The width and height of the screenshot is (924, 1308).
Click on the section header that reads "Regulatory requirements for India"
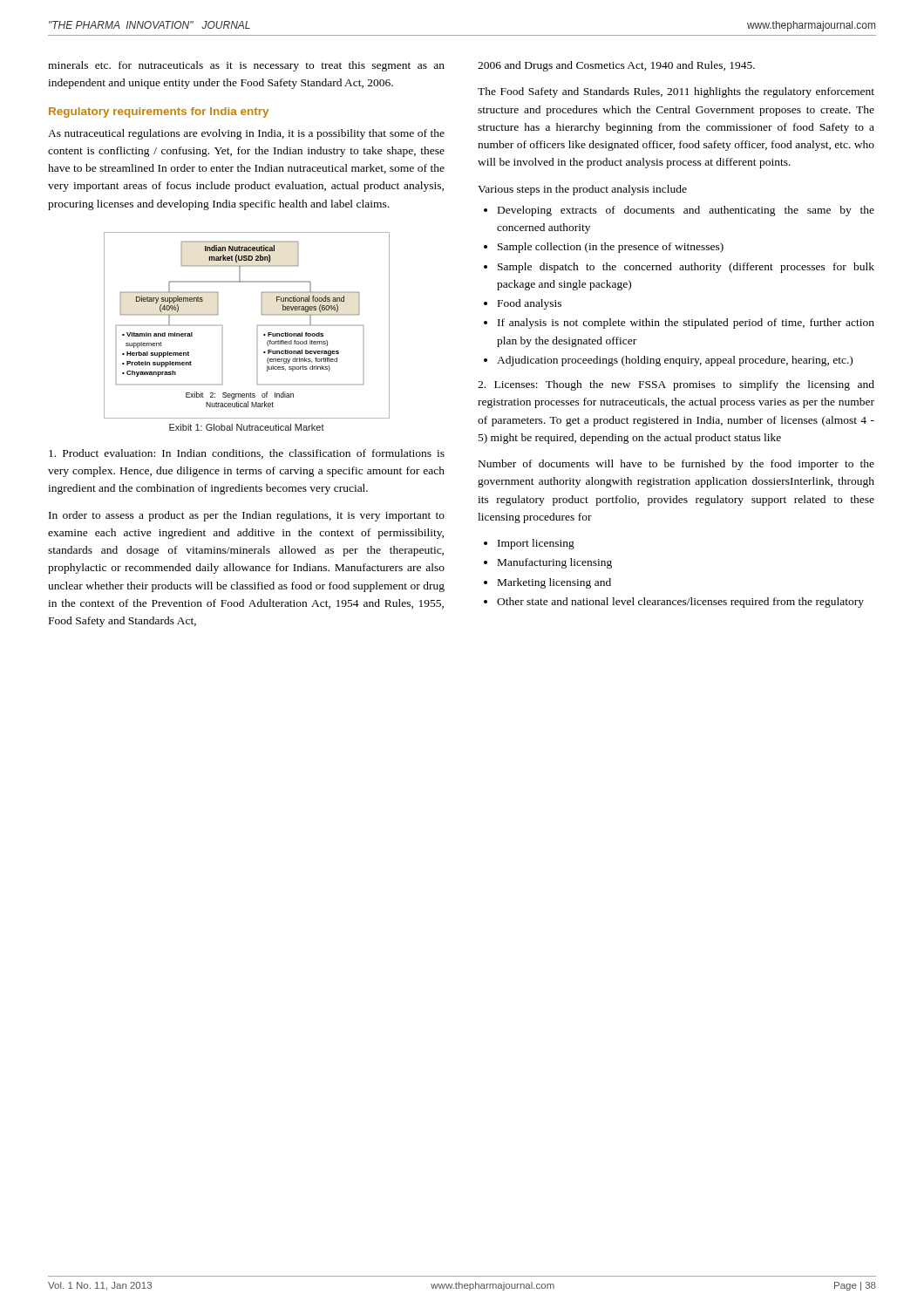(158, 111)
